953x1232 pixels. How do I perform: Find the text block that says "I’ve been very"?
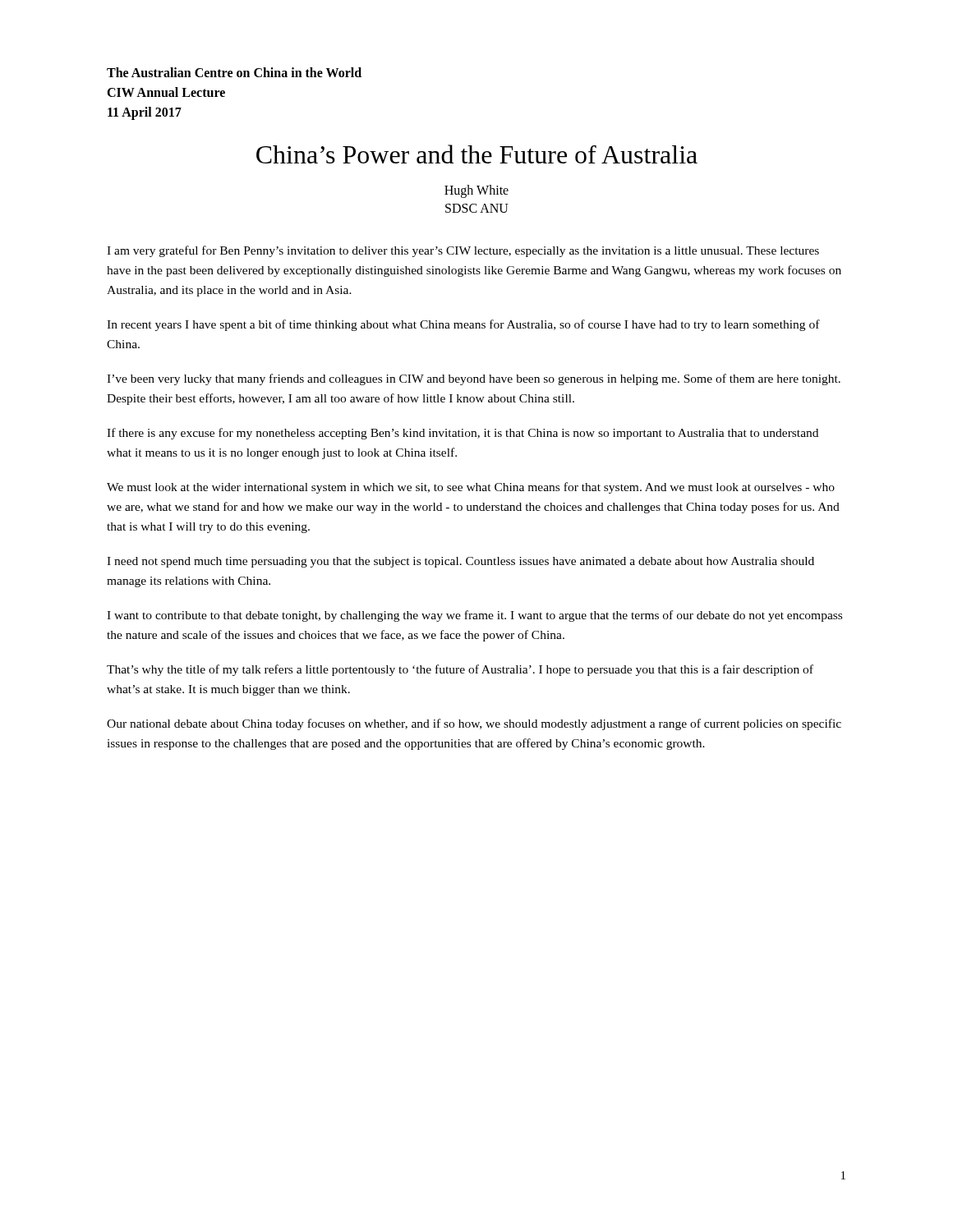pyautogui.click(x=474, y=388)
